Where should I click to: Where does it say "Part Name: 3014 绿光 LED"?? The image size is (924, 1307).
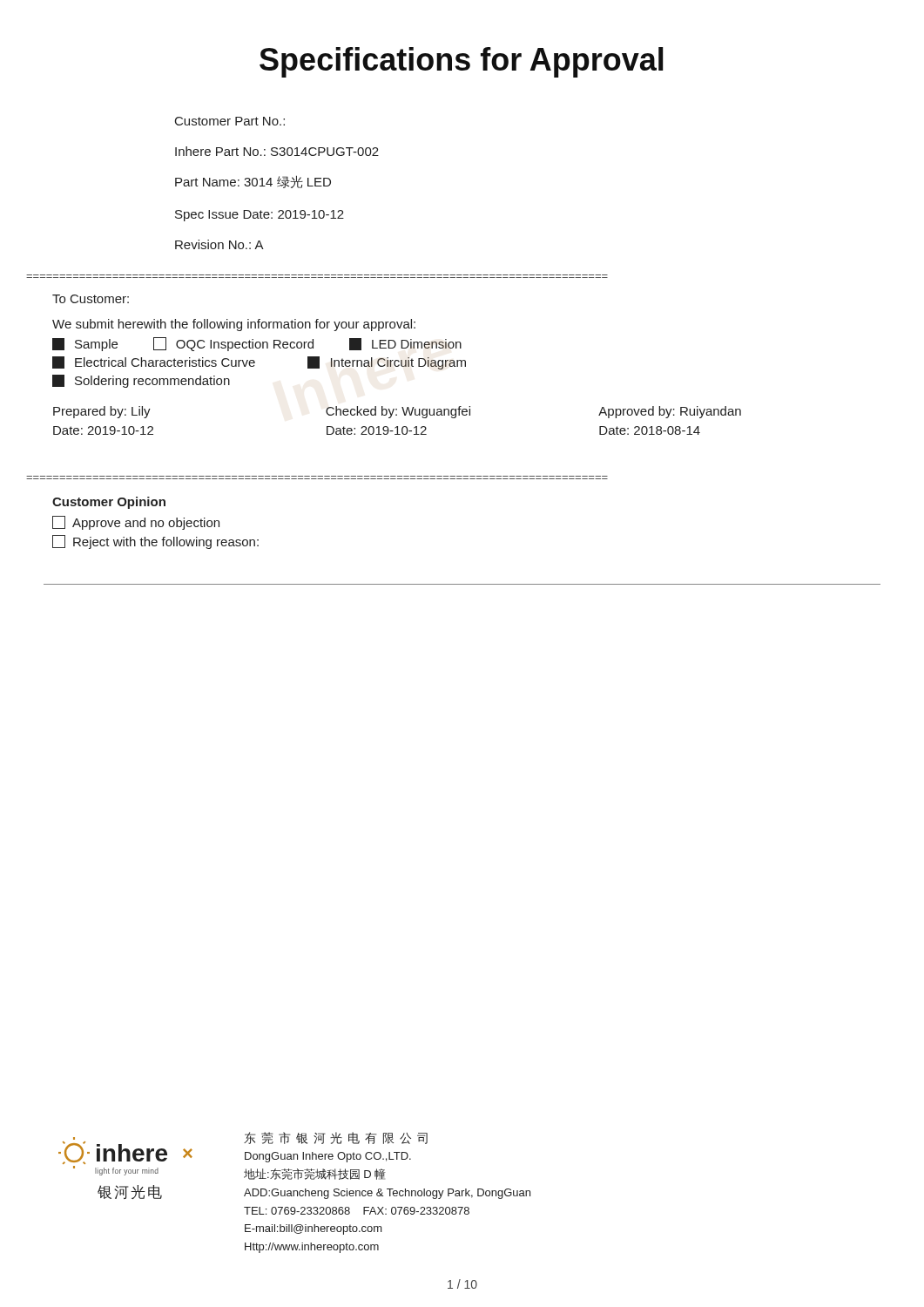click(253, 182)
